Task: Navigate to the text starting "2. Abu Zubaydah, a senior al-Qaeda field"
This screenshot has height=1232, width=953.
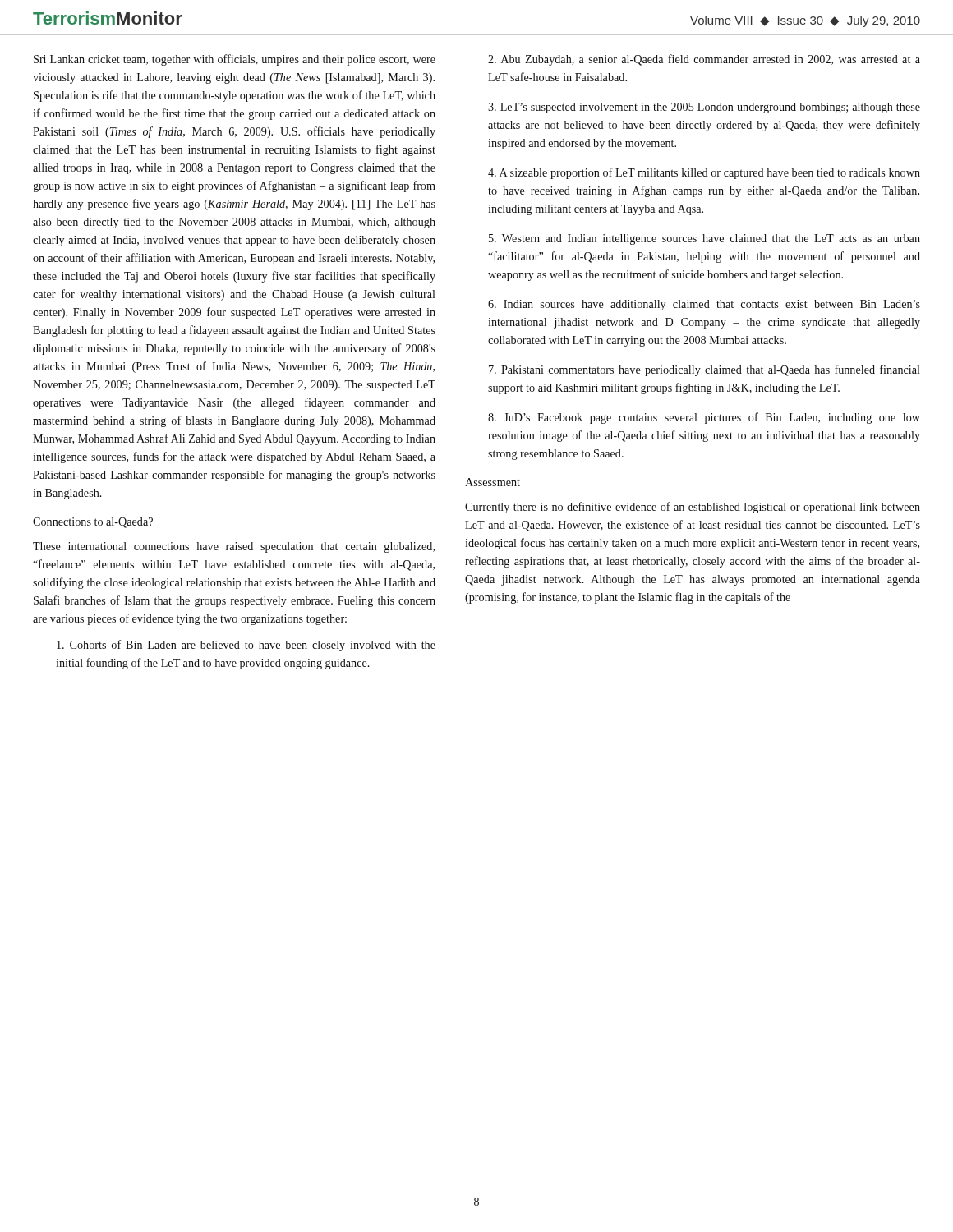Action: [x=704, y=68]
